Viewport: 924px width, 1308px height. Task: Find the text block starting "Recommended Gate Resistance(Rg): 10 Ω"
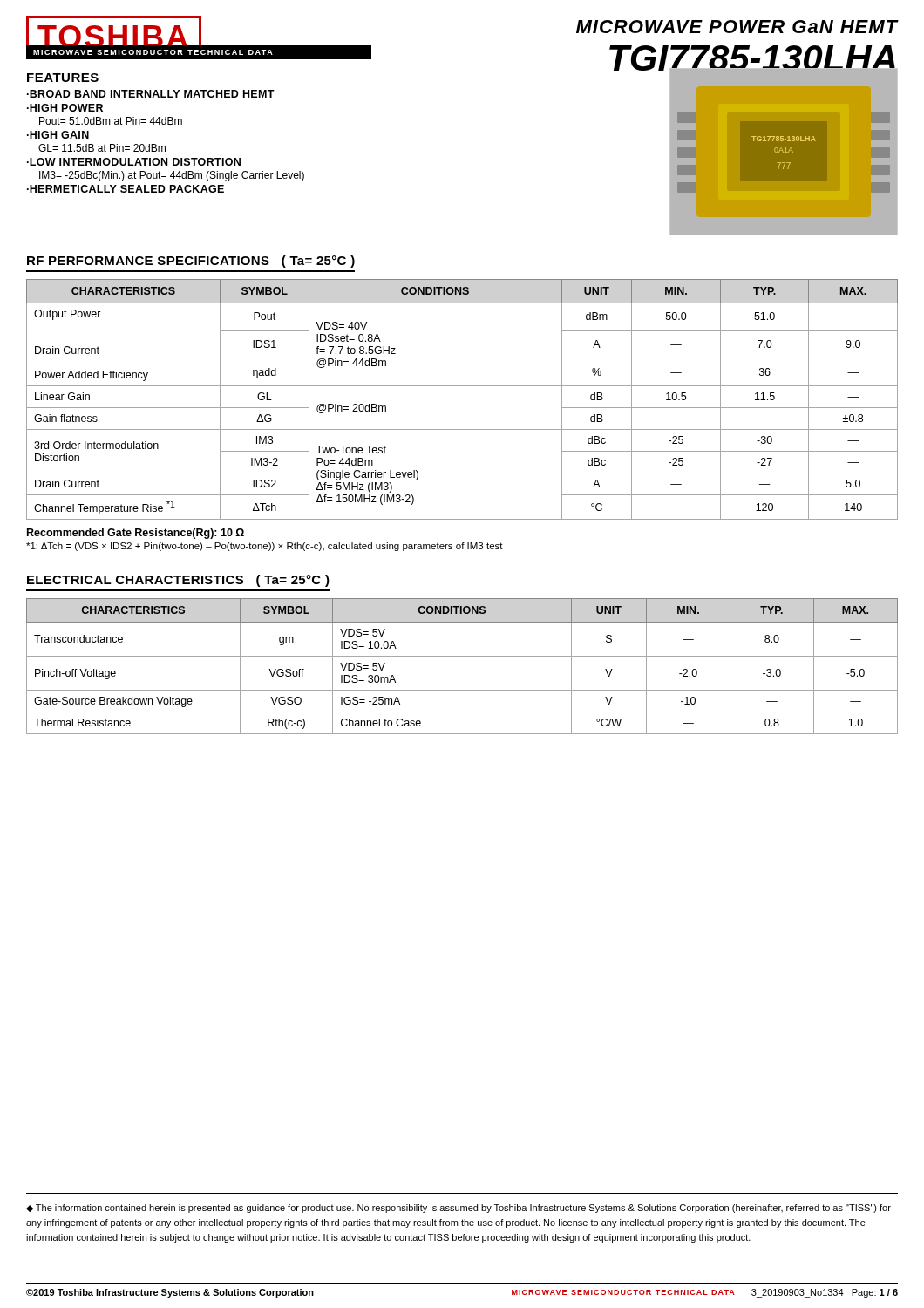pyautogui.click(x=135, y=533)
